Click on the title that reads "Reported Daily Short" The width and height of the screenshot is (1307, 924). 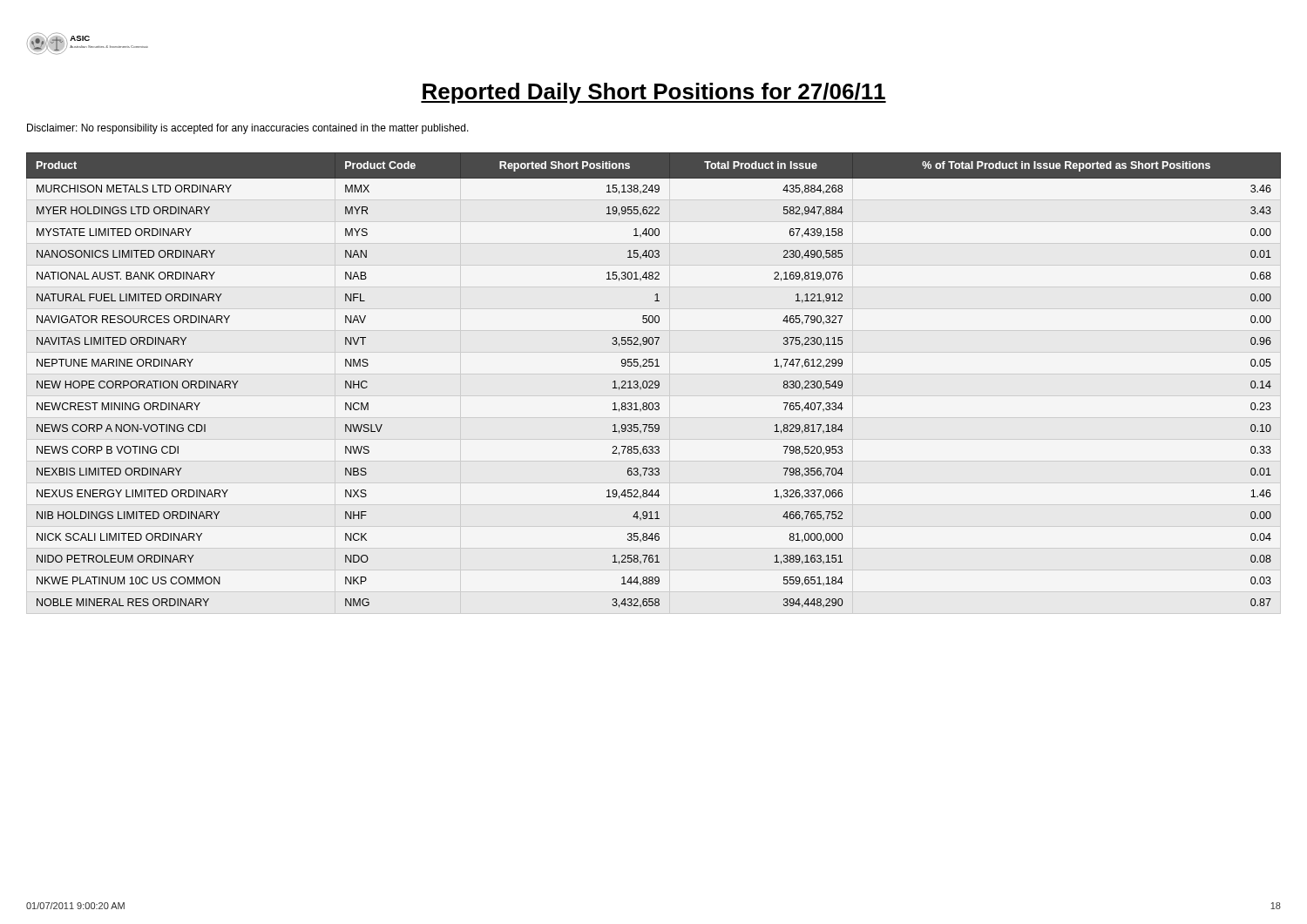pos(654,92)
